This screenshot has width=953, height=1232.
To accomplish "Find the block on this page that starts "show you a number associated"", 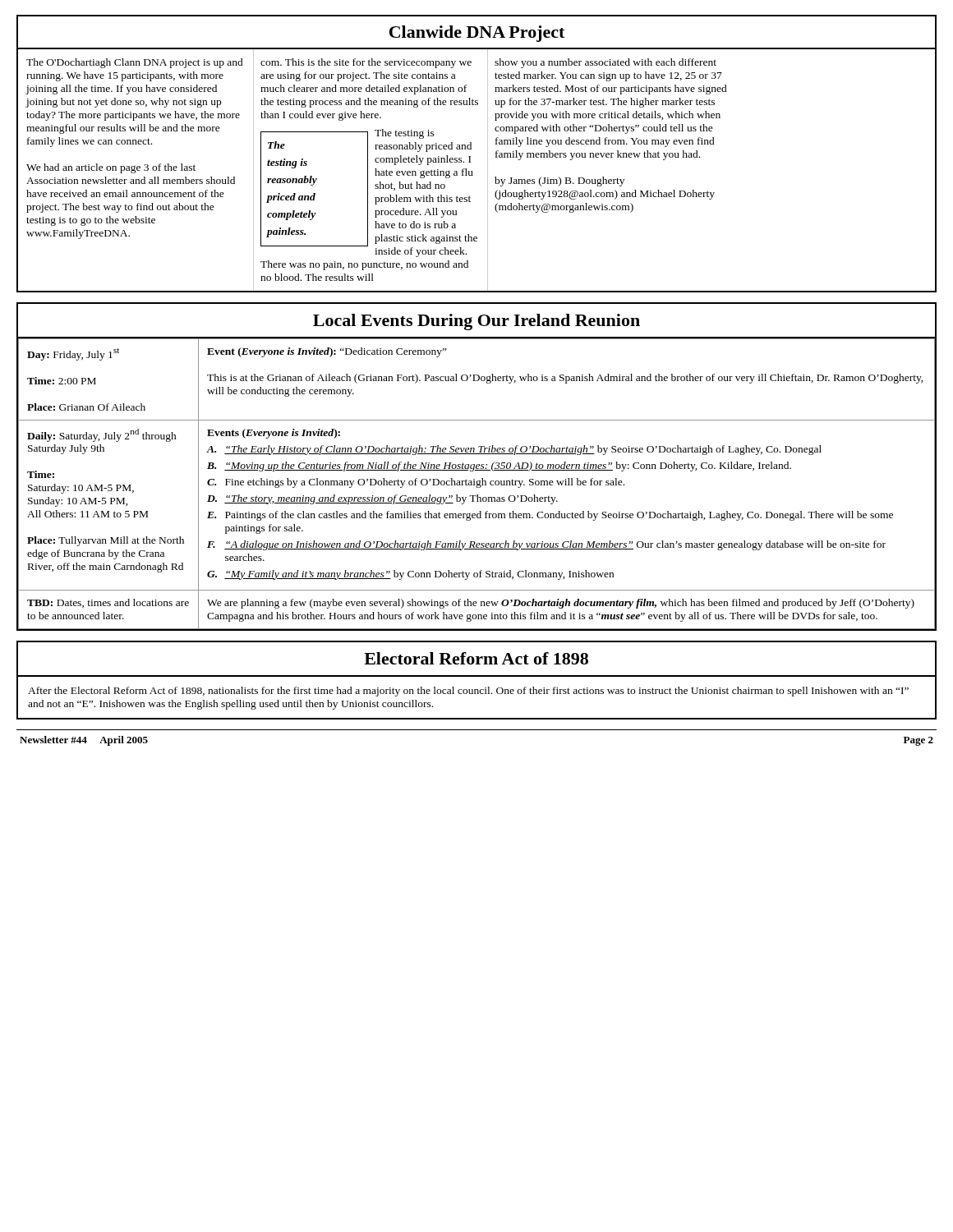I will pyautogui.click(x=611, y=108).
